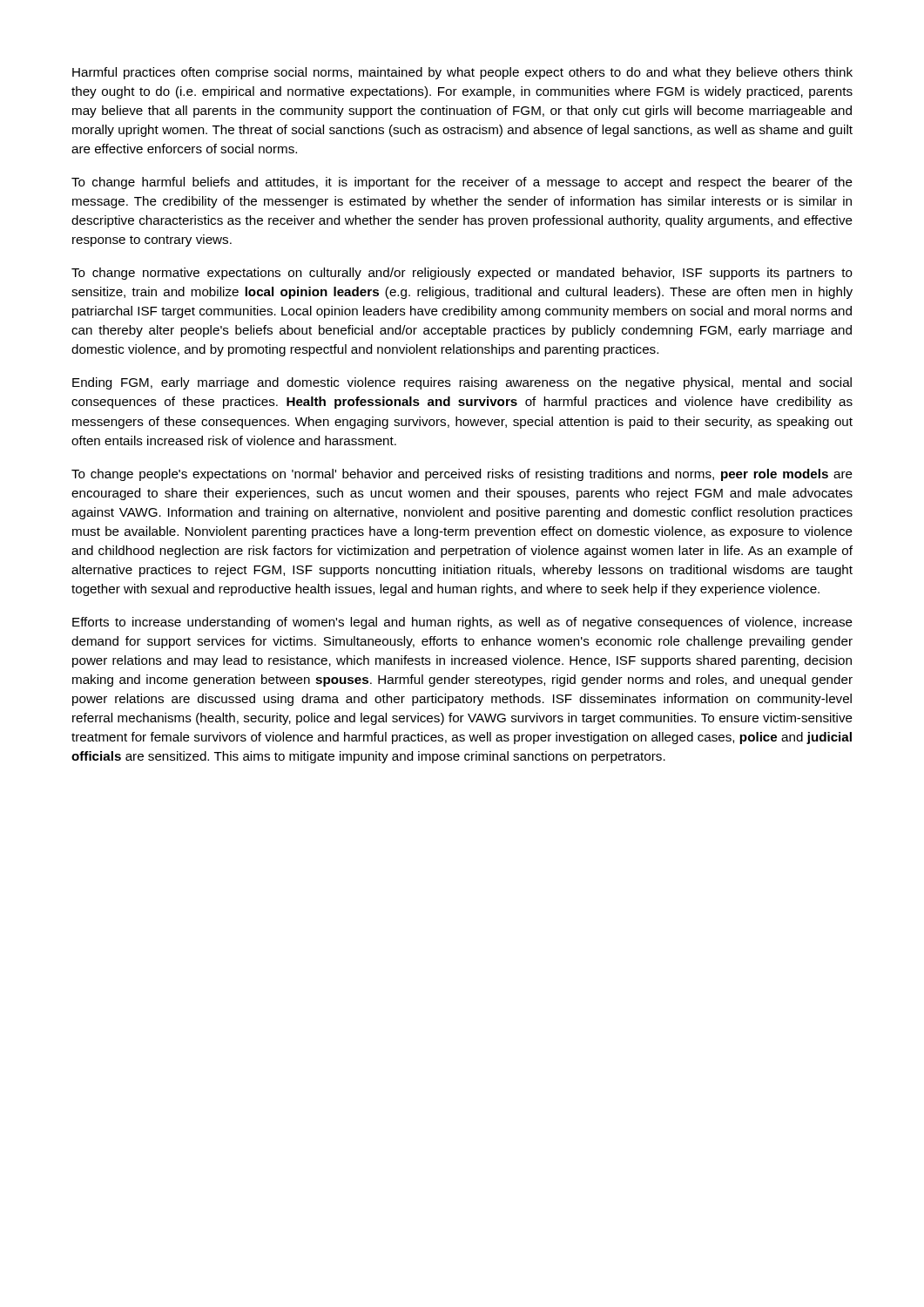The height and width of the screenshot is (1307, 924).
Task: Find the block on this page that starts "Ending FGM, early marriage and domestic violence requires"
Action: 462,411
